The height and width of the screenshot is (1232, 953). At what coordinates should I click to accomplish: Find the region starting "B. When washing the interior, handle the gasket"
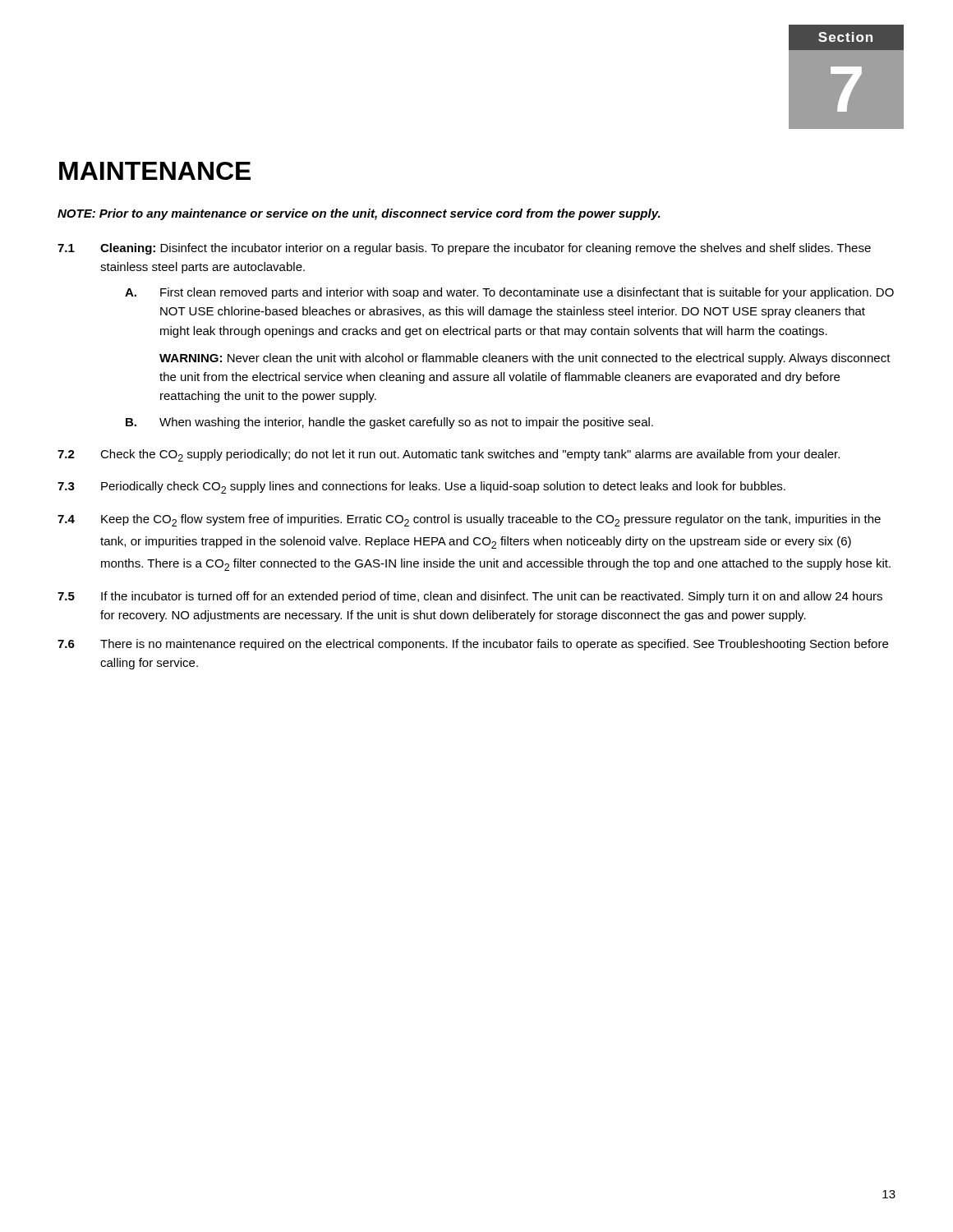[x=510, y=421]
